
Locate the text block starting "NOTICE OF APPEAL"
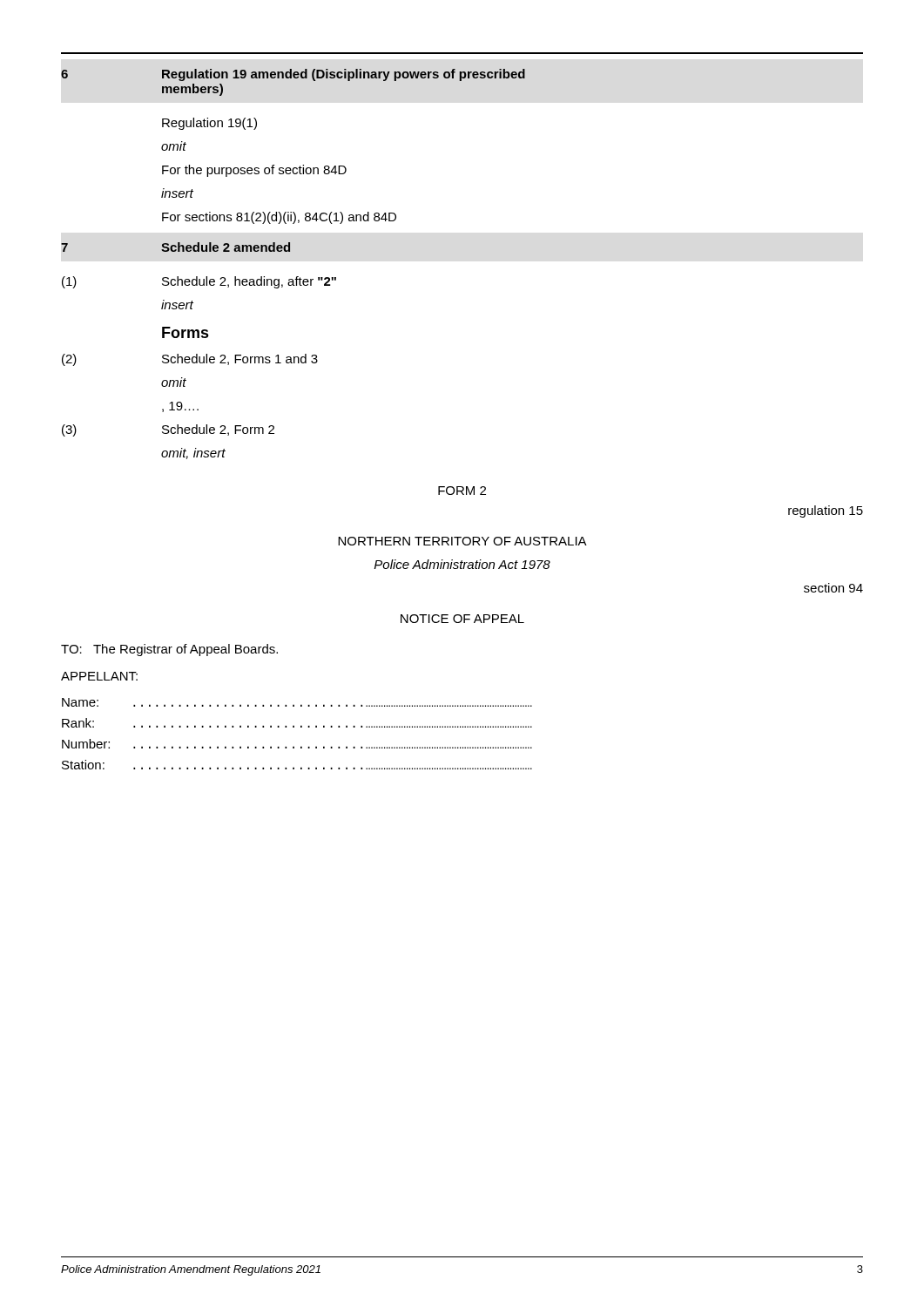coord(462,618)
